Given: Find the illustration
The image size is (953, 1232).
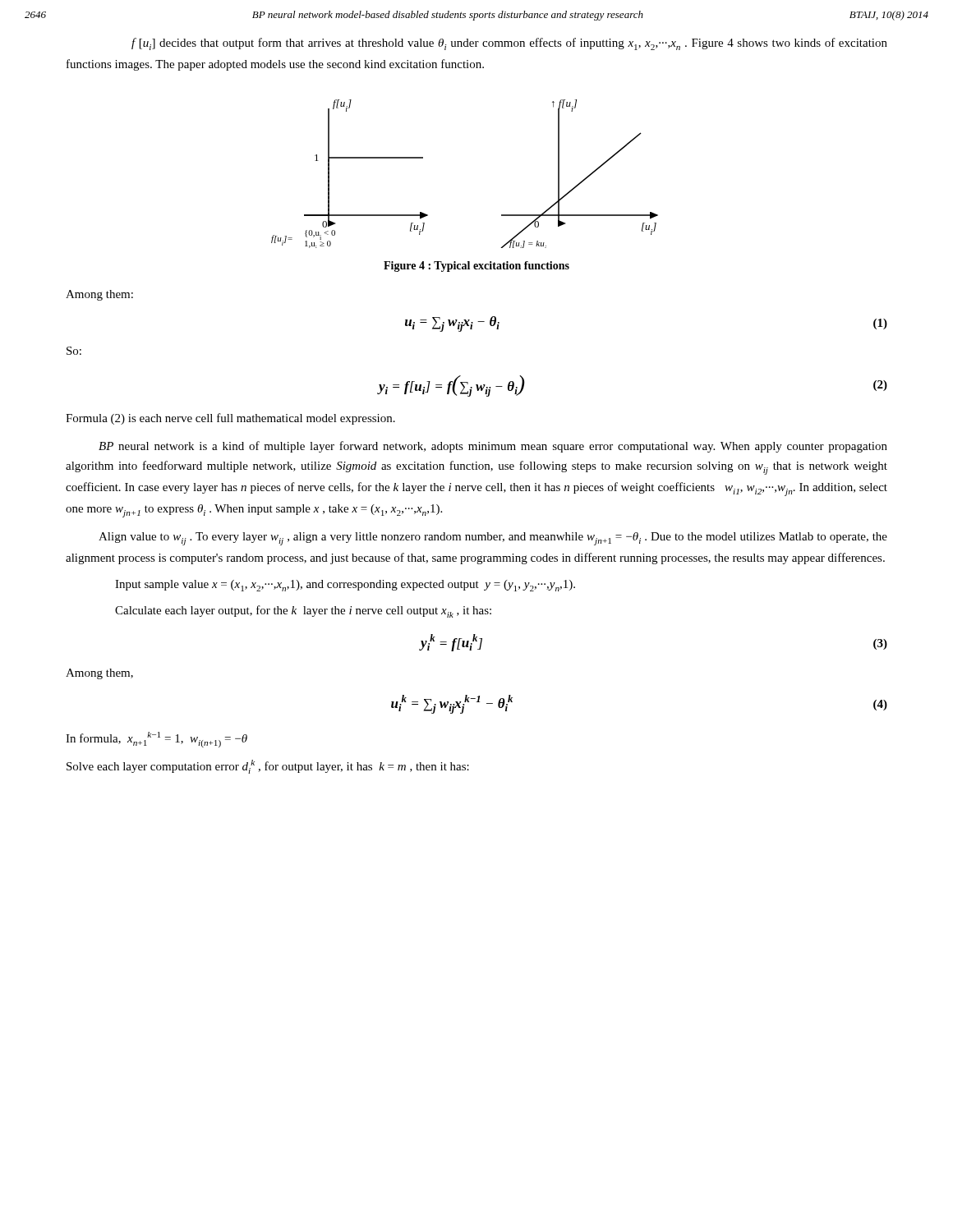Looking at the screenshot, I should pyautogui.click(x=476, y=172).
